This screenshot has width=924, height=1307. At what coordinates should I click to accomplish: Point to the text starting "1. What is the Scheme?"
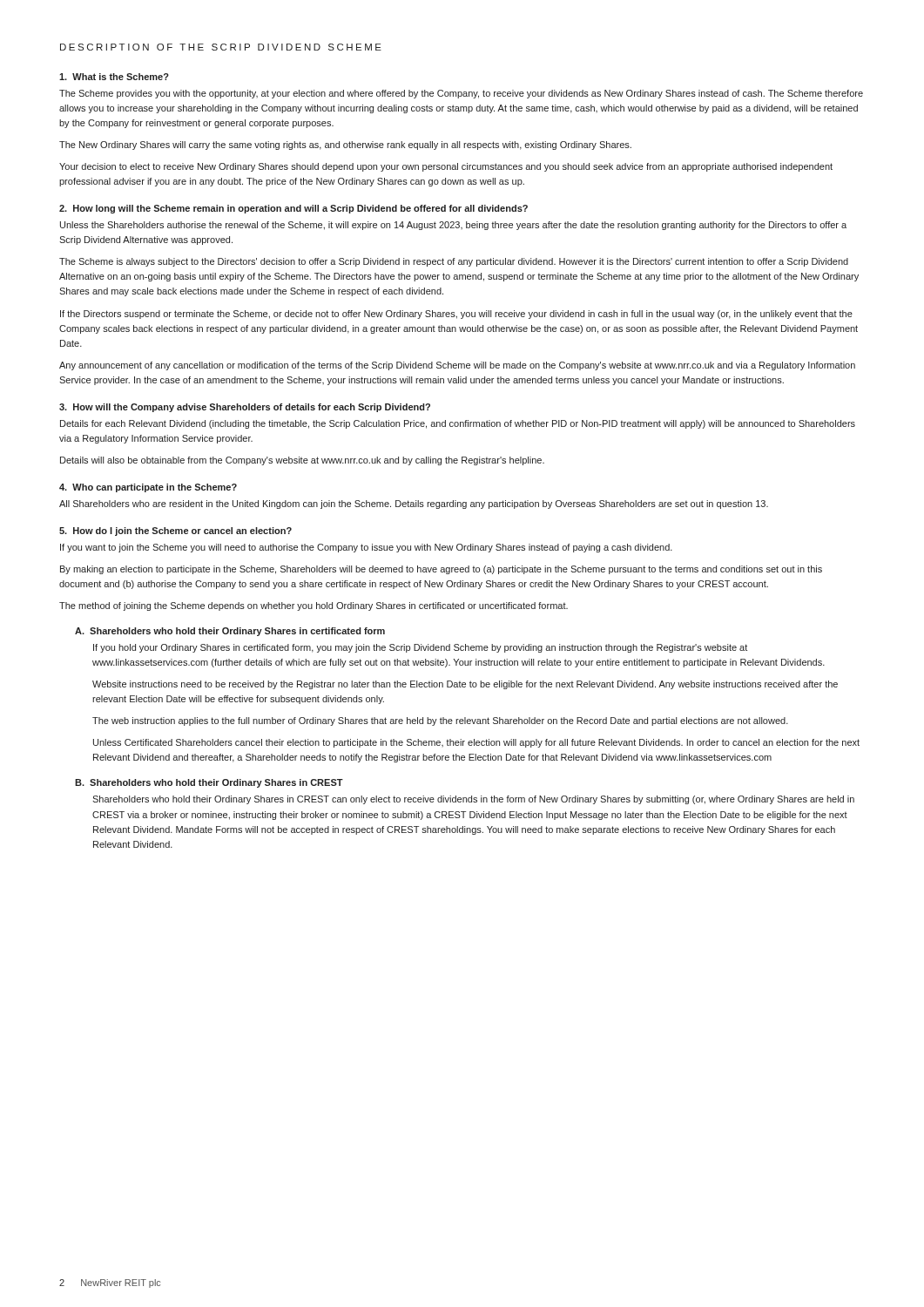[x=114, y=77]
